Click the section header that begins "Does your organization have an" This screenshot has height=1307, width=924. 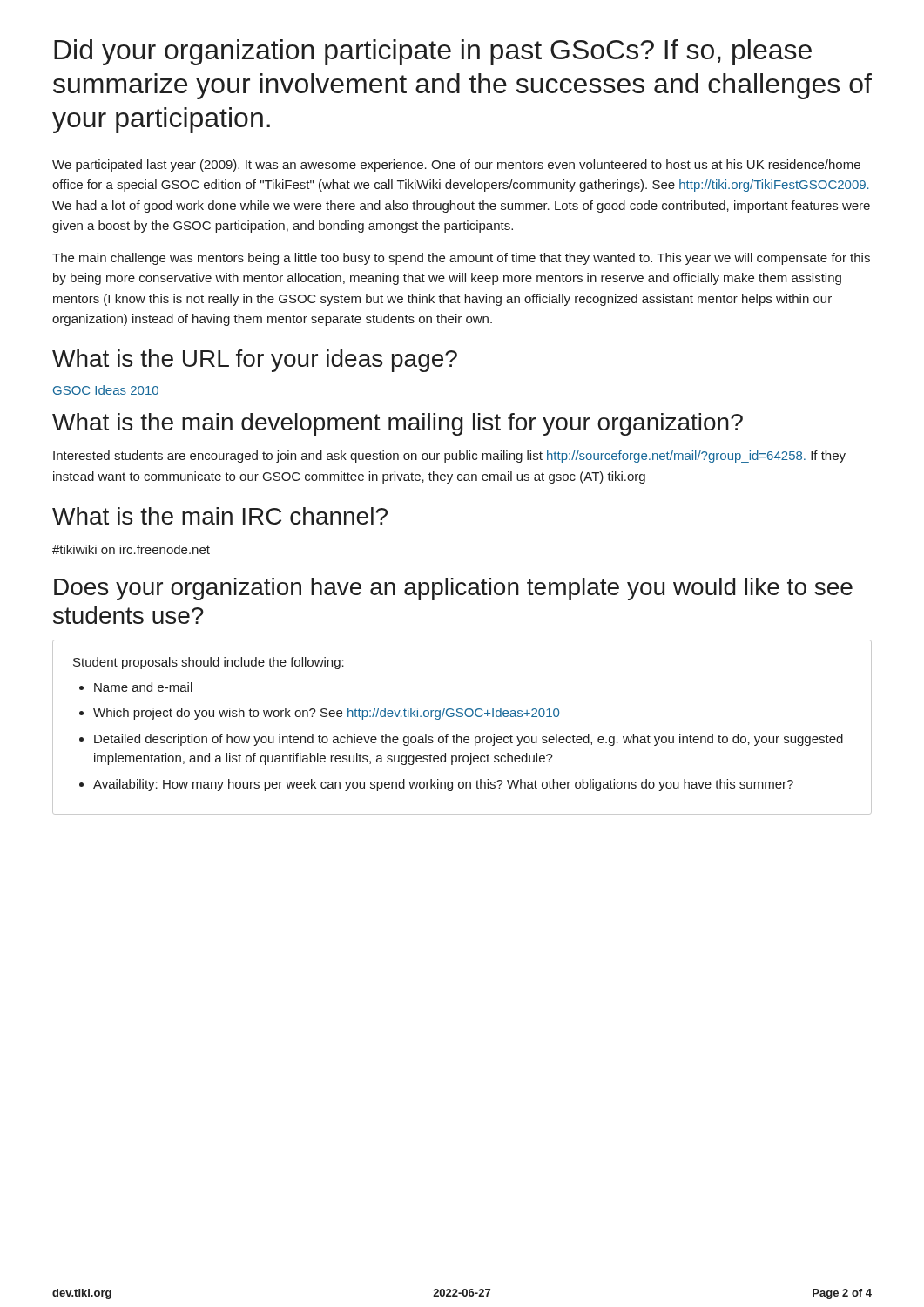(x=453, y=601)
